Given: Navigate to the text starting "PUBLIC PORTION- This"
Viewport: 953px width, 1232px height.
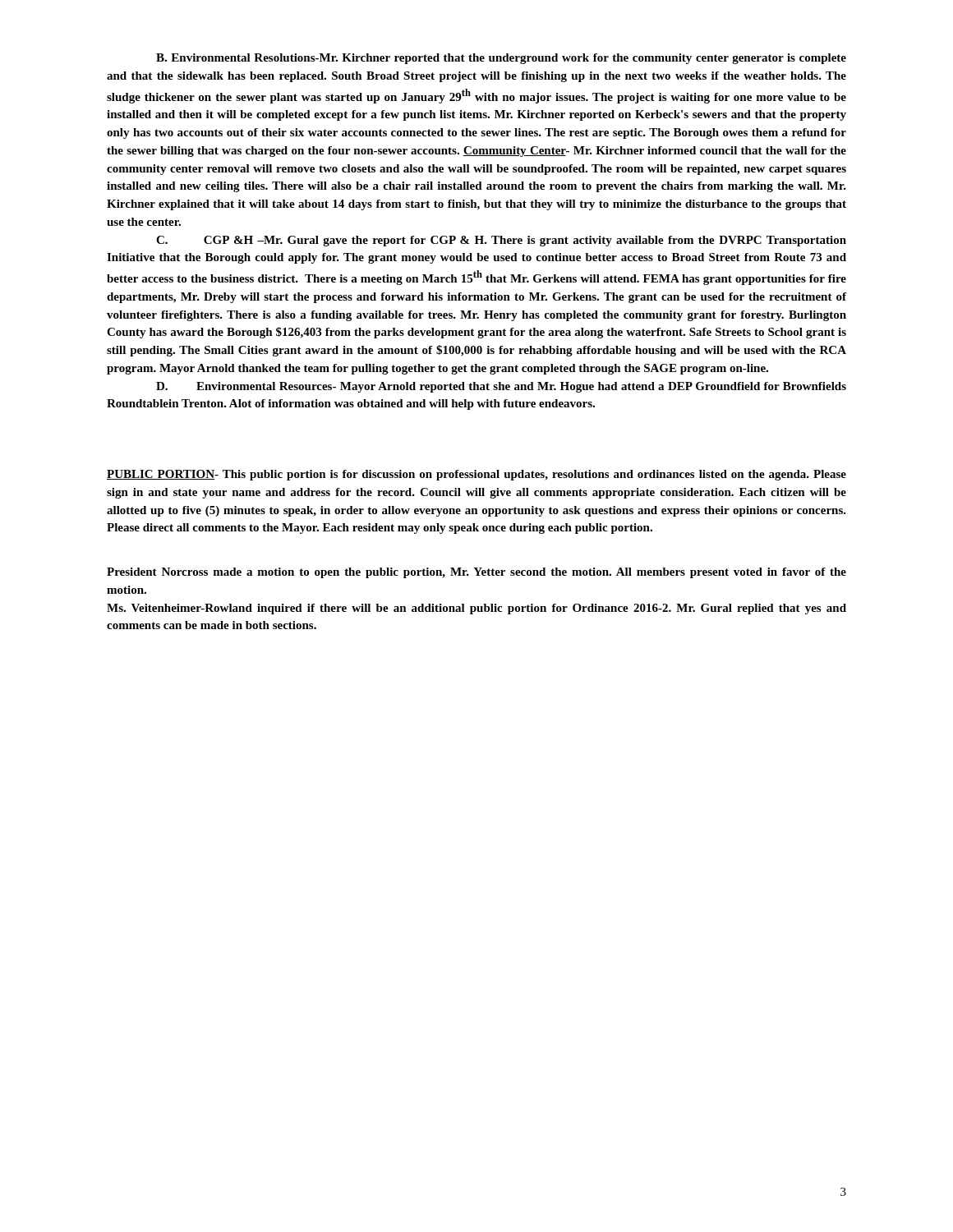Looking at the screenshot, I should [476, 501].
